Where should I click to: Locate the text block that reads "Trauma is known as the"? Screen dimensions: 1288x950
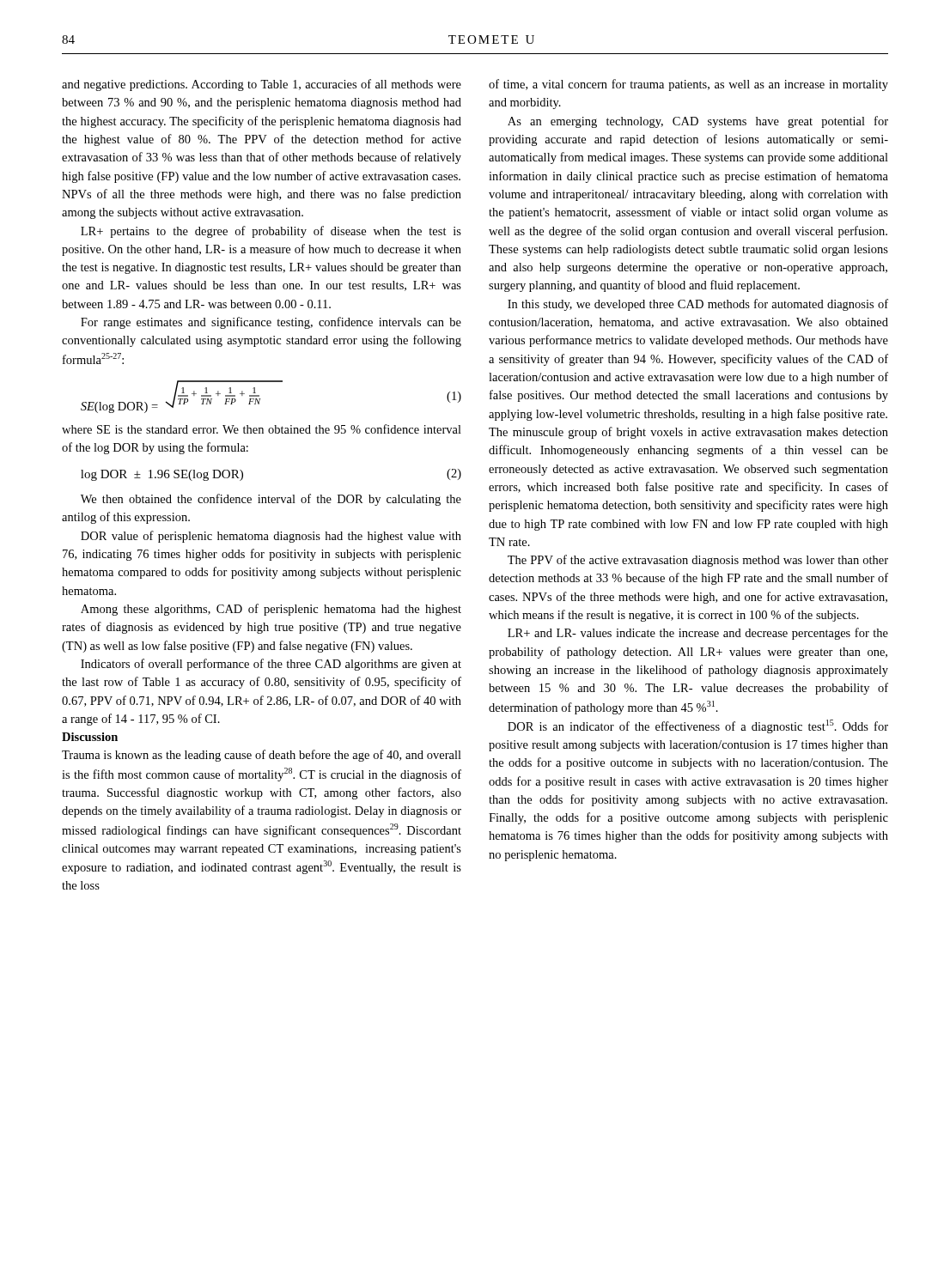[x=262, y=821]
